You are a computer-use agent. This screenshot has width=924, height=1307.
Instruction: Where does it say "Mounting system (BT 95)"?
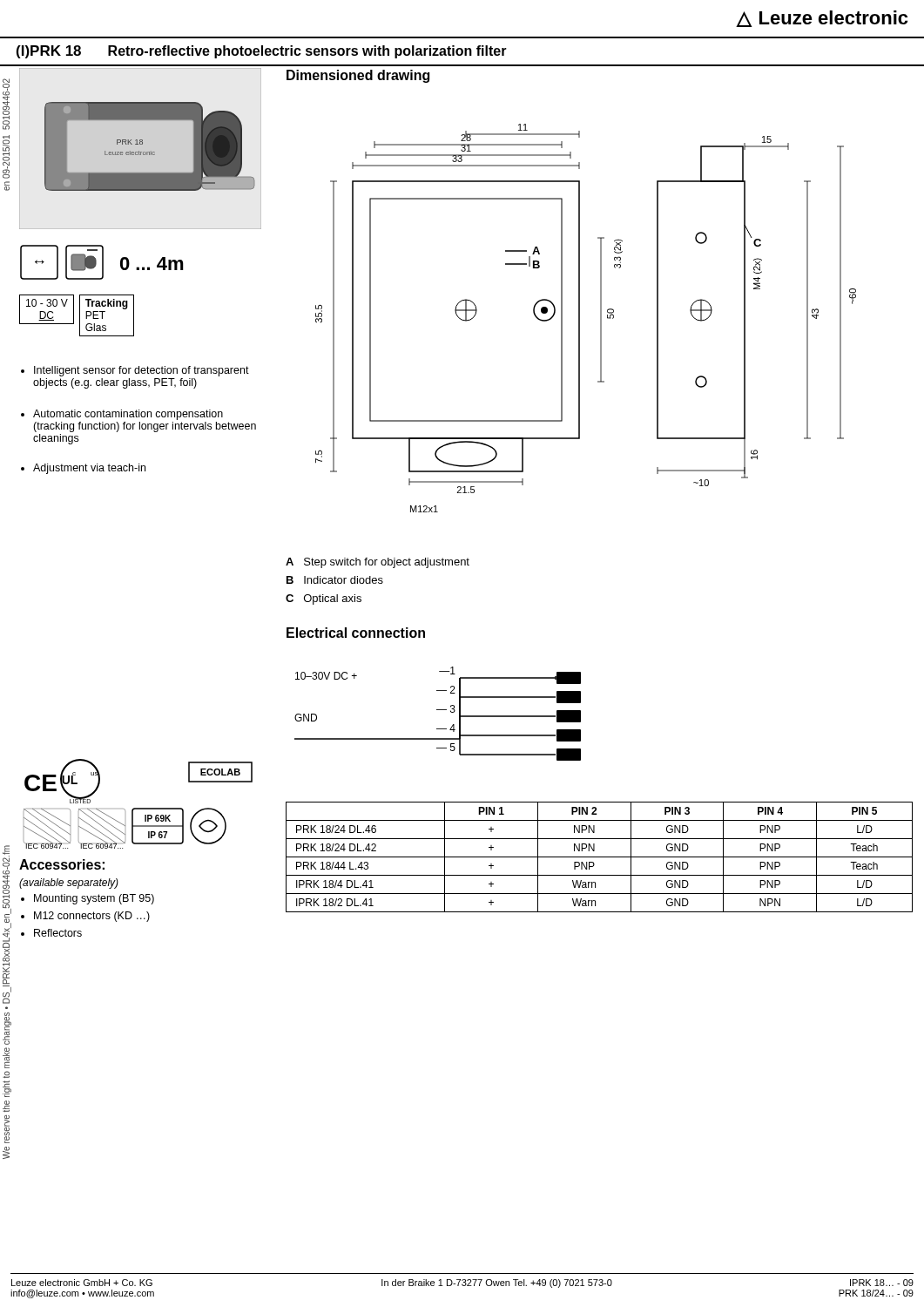click(x=137, y=898)
